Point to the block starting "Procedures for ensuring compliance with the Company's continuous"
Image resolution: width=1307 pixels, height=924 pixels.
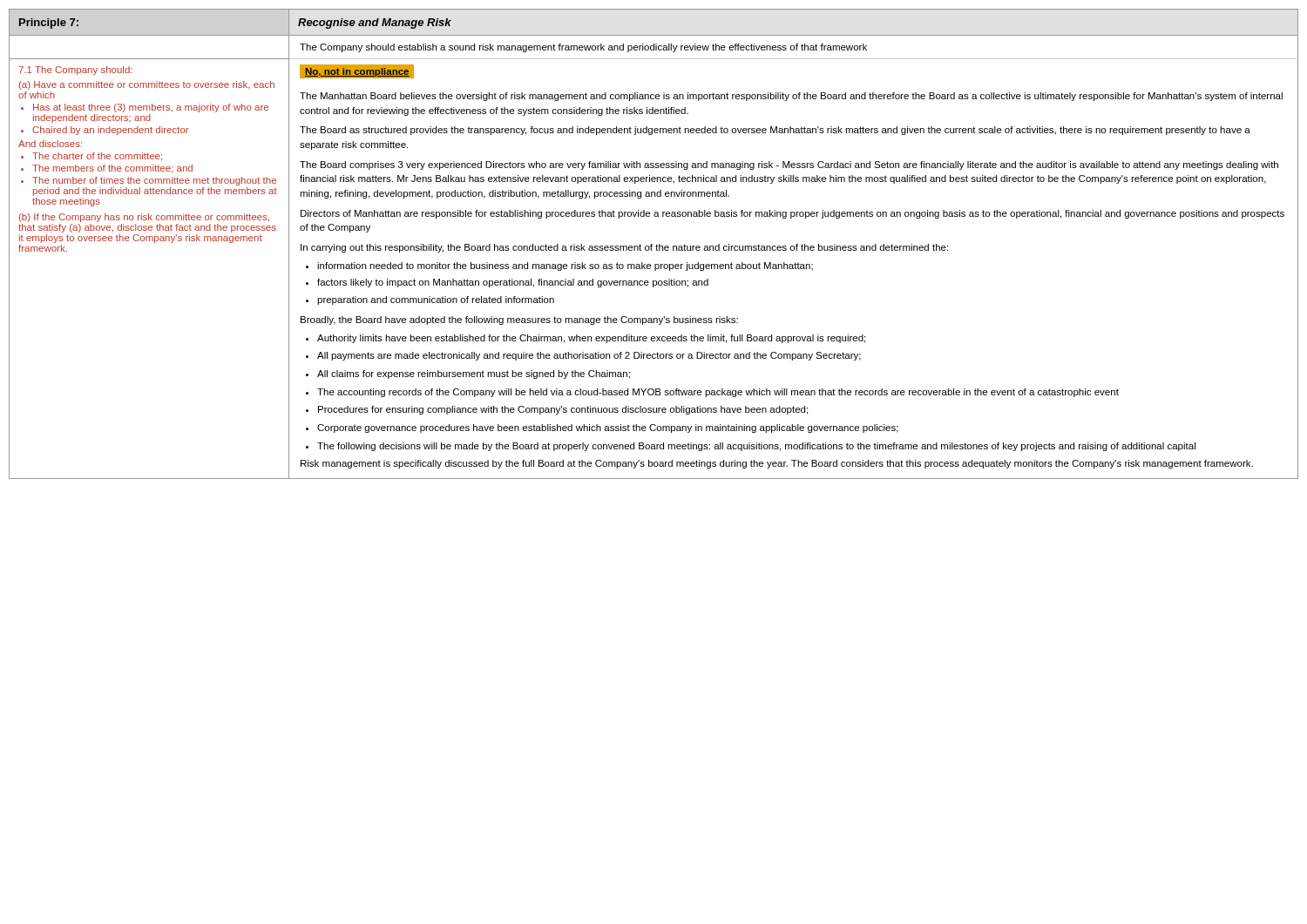563,409
